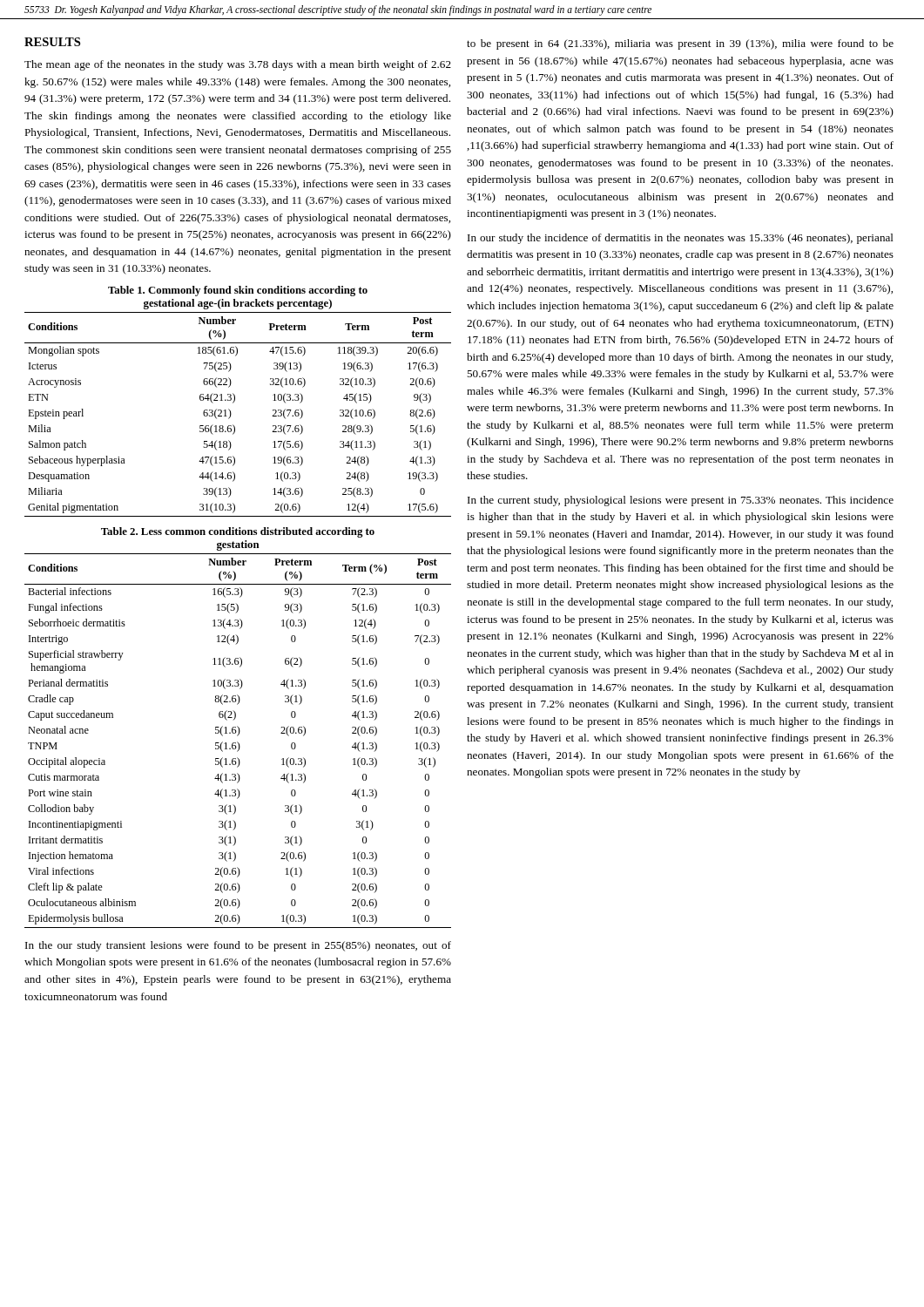
Task: Point to the block beginning "In the our study"
Action: coord(238,970)
